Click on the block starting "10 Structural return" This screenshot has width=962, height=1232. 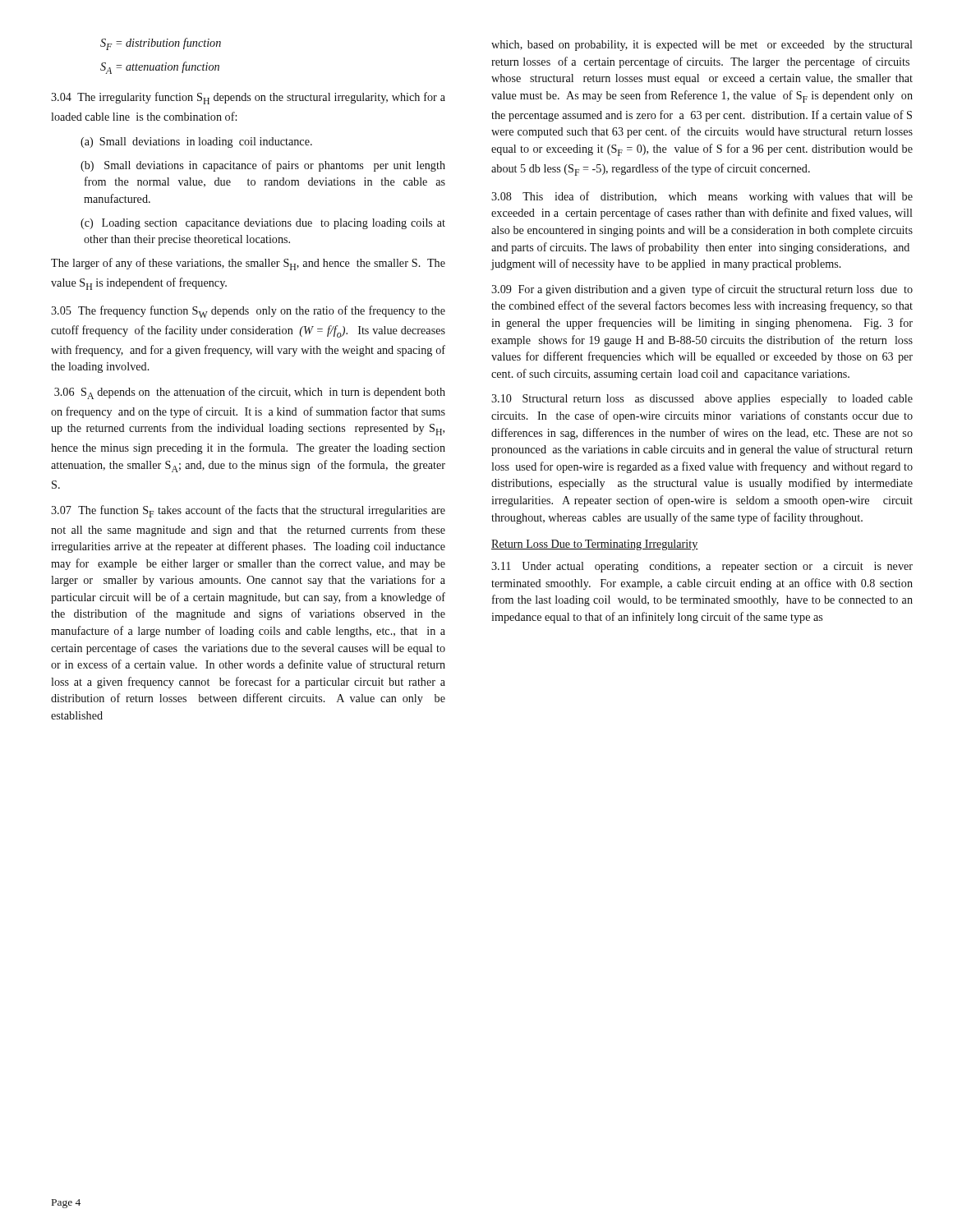pos(702,458)
